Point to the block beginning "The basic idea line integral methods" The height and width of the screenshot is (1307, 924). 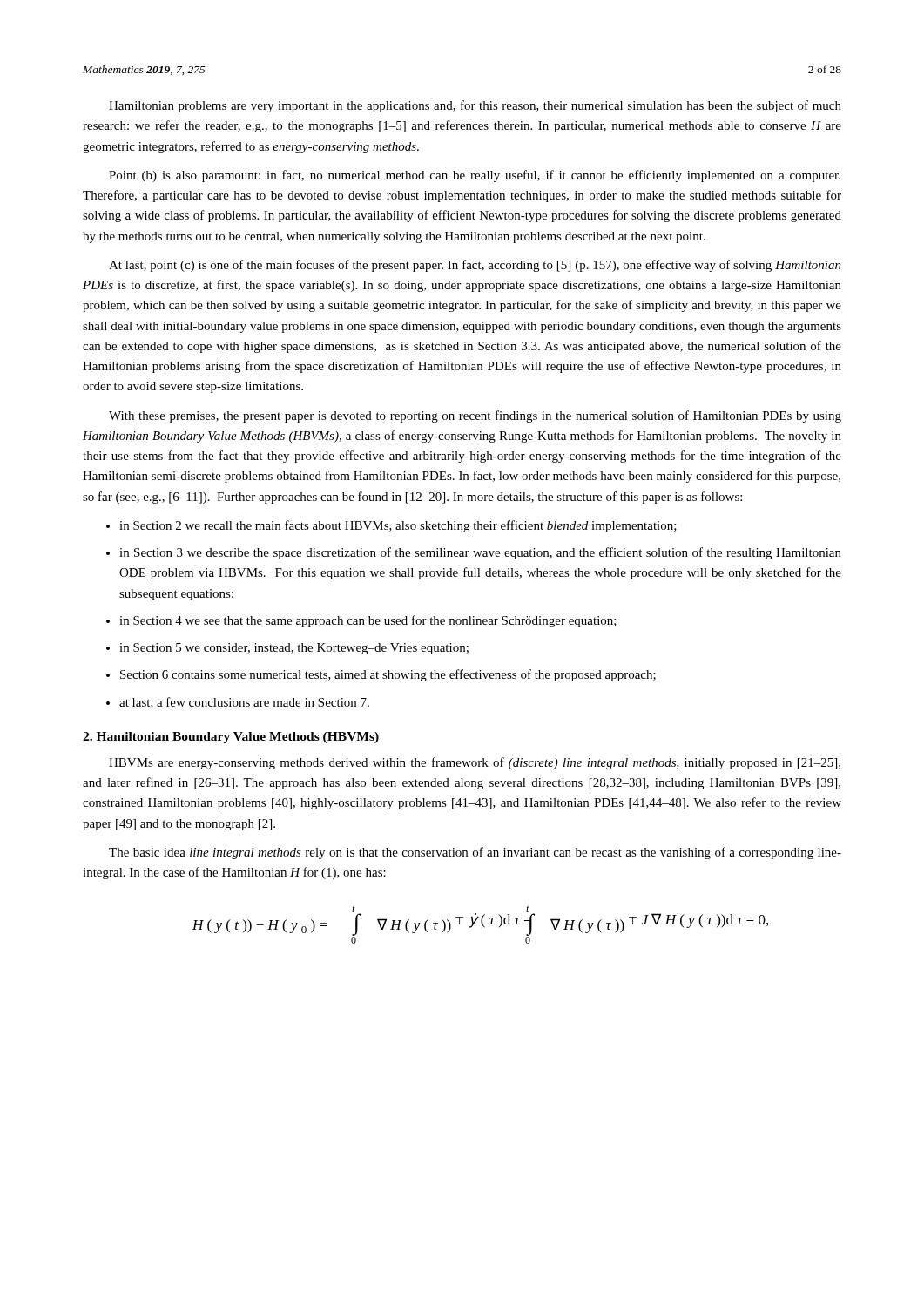[462, 863]
